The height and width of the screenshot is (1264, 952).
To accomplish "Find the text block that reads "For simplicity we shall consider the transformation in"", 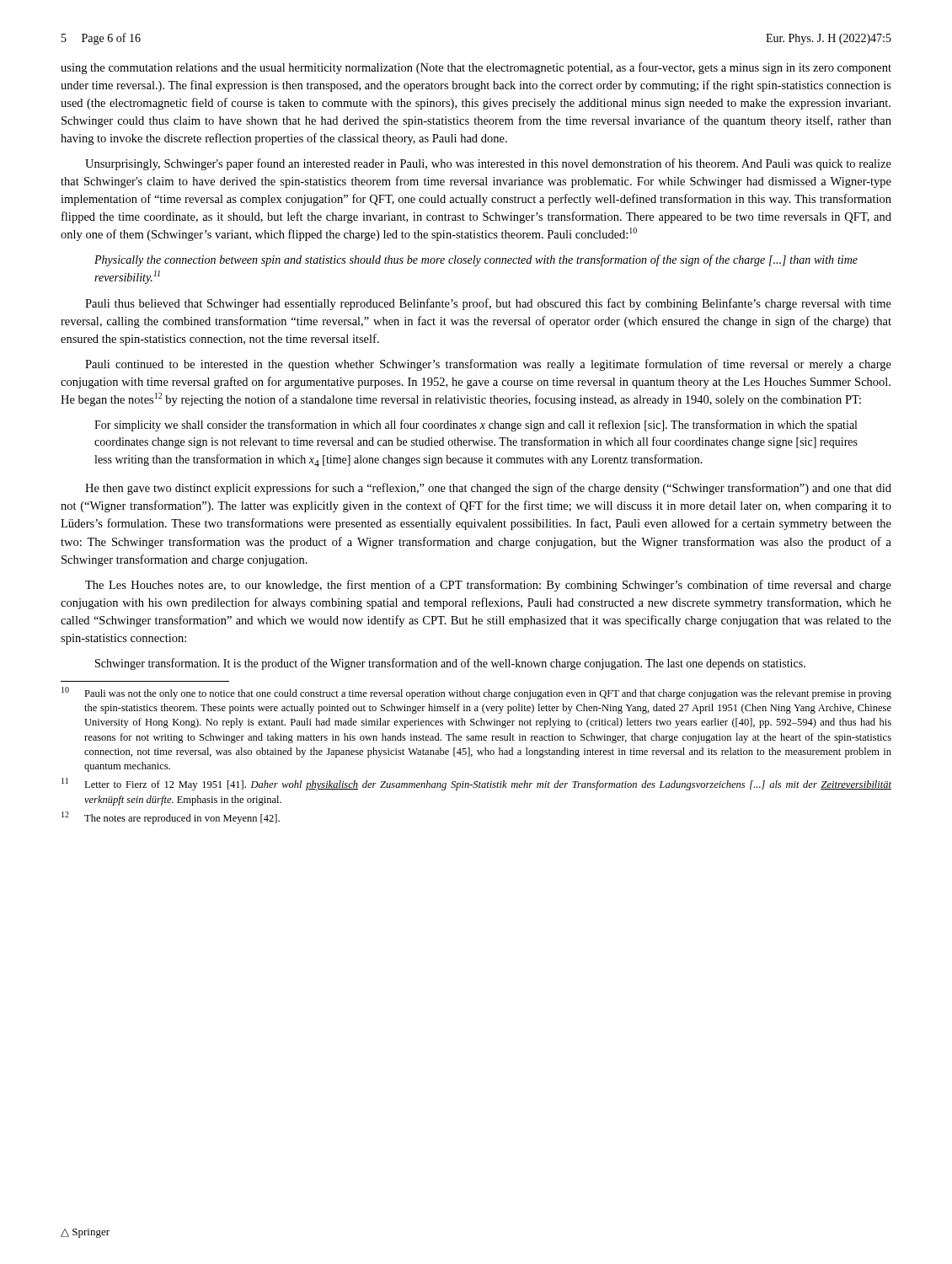I will tap(476, 444).
